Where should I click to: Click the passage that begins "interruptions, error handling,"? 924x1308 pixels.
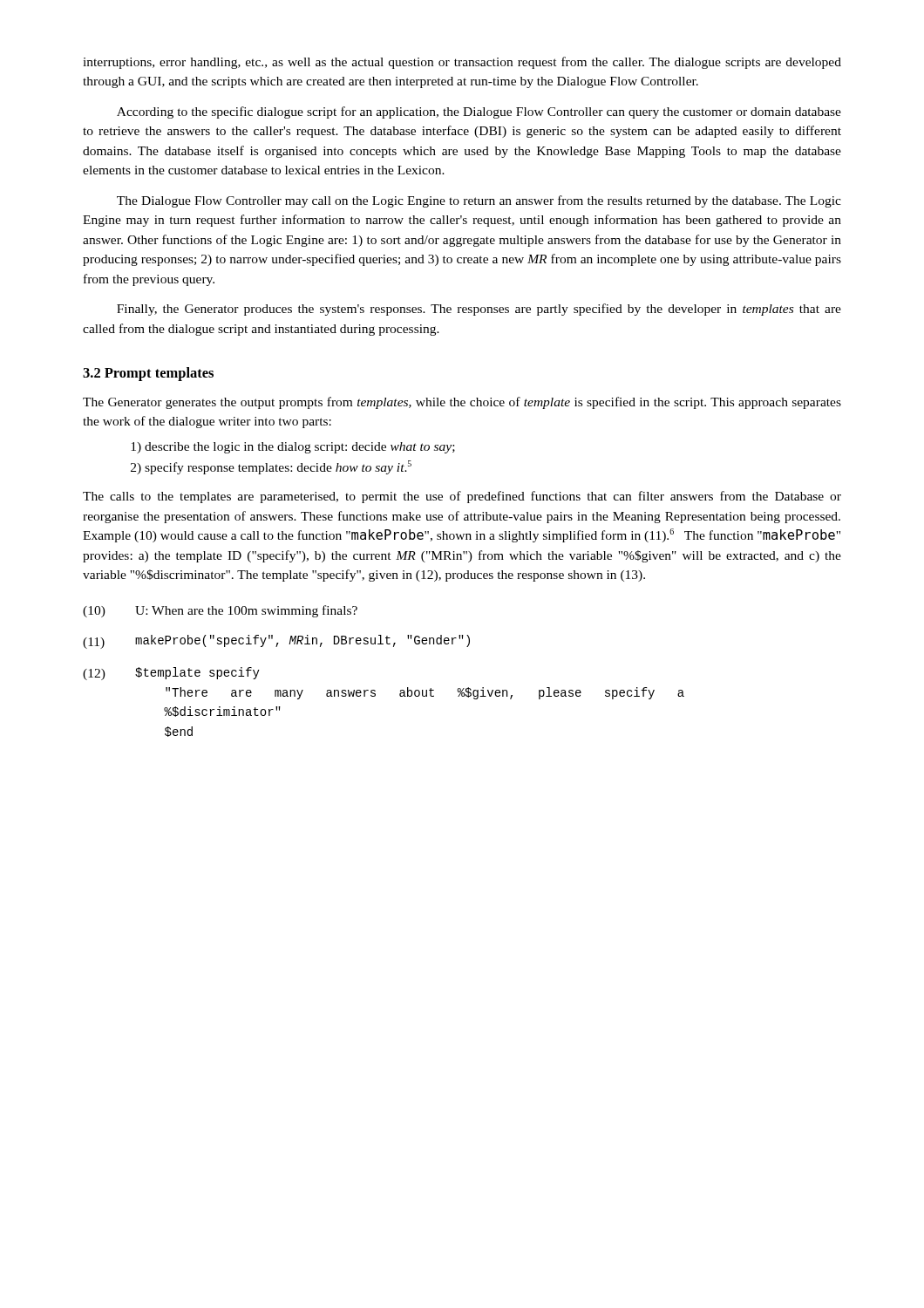tap(462, 71)
